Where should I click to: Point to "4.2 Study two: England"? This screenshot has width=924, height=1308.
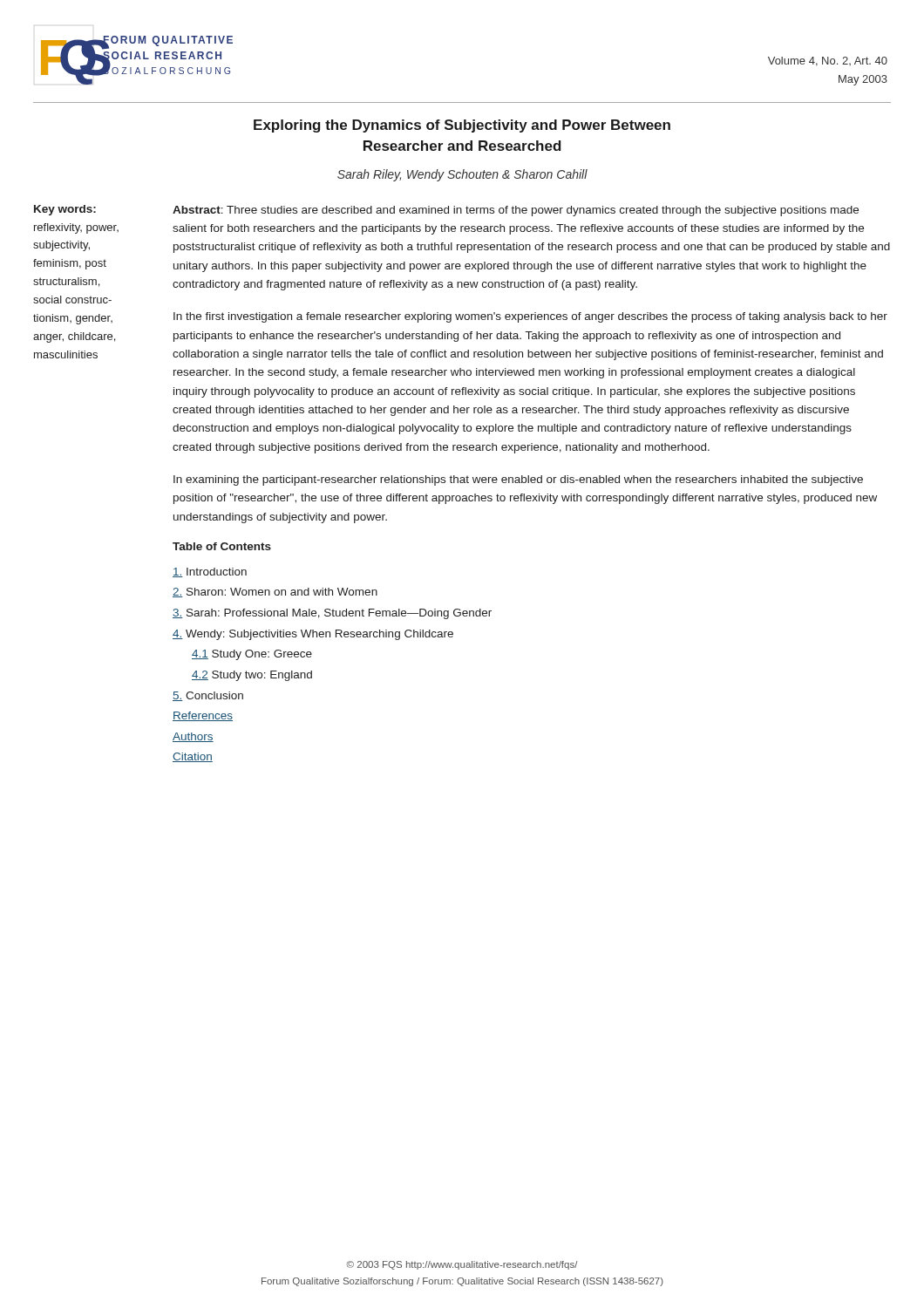pos(252,674)
